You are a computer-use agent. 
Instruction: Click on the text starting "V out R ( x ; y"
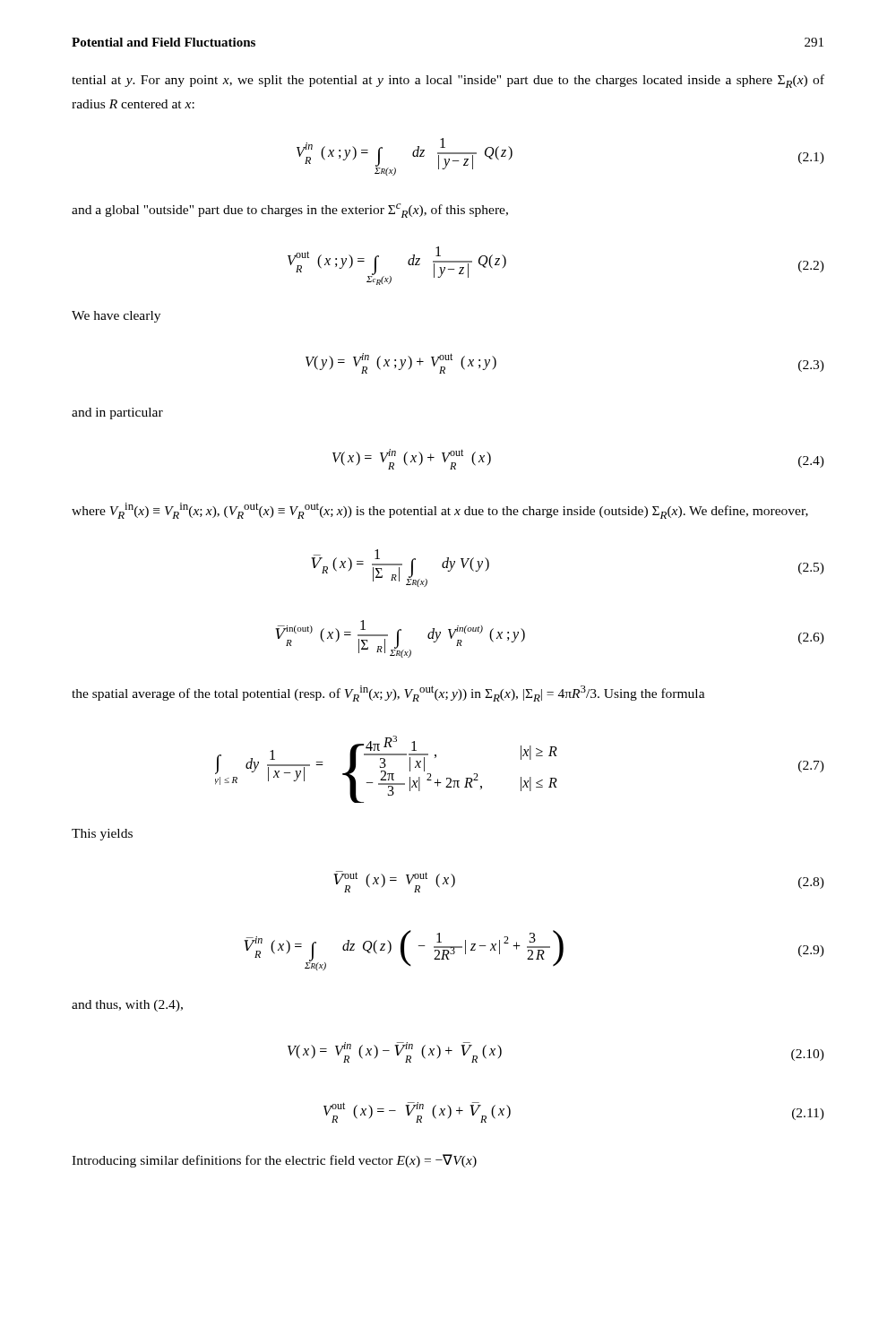pos(376,266)
